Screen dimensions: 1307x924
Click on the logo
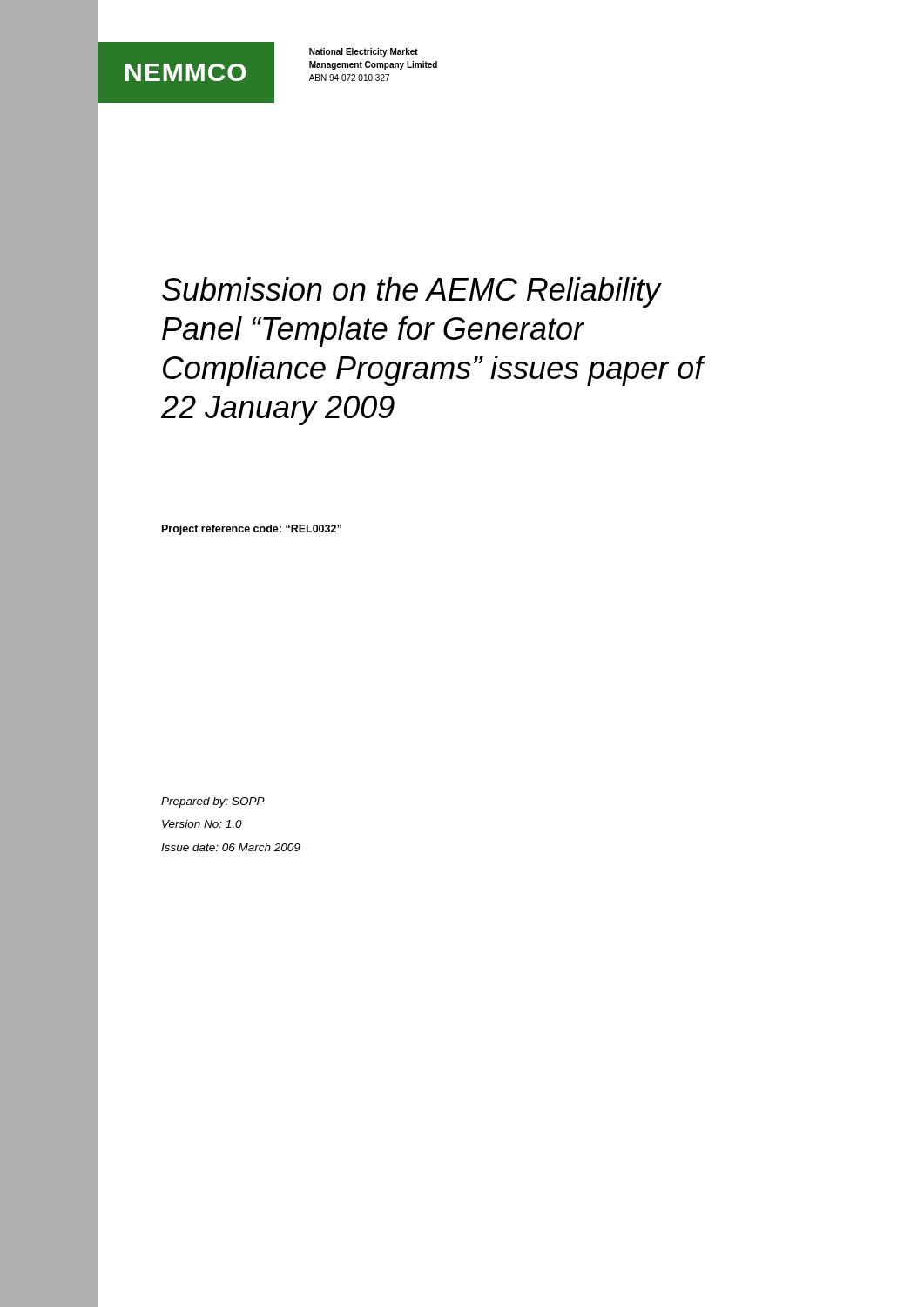(x=186, y=72)
